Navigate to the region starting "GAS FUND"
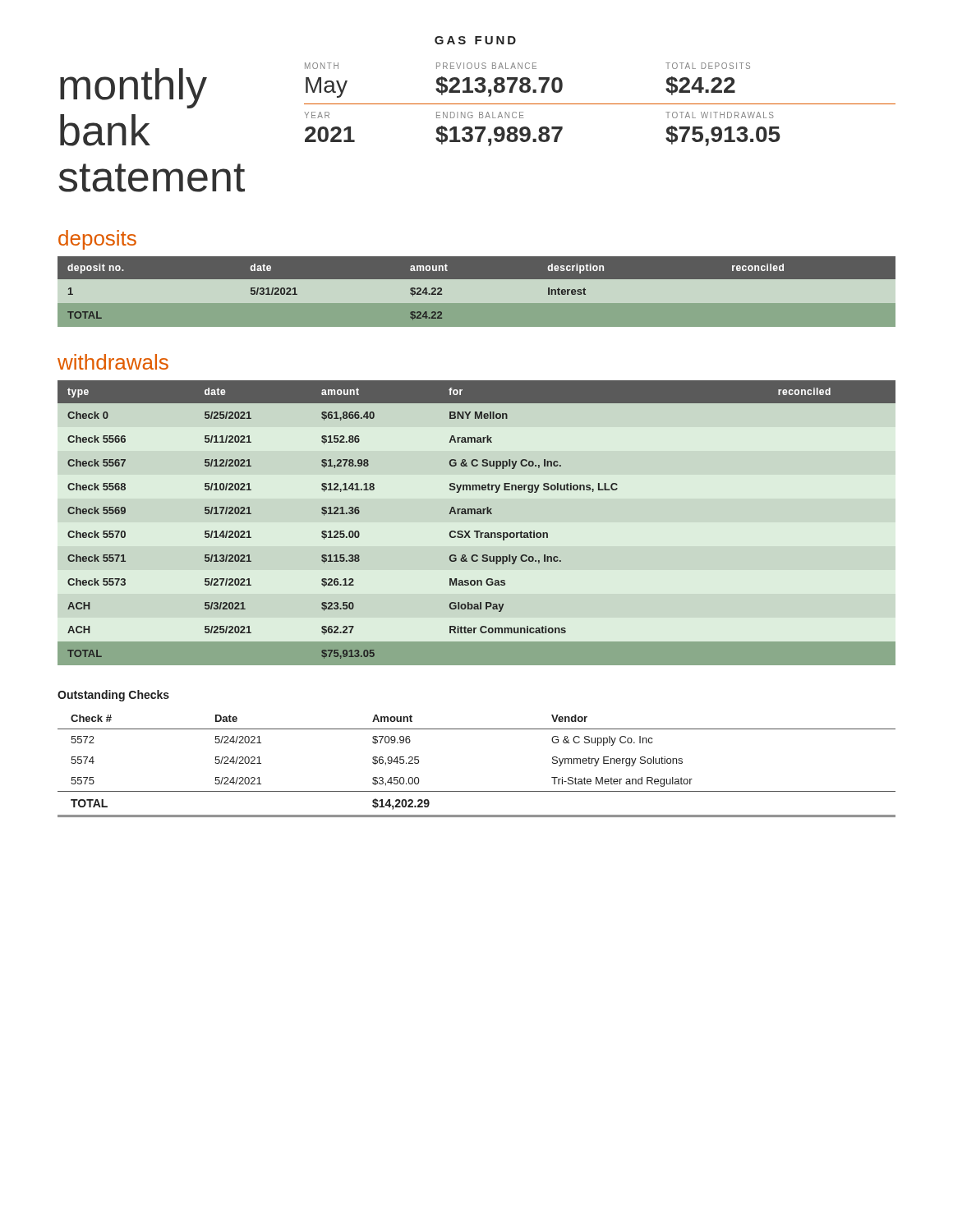Viewport: 953px width, 1232px height. [476, 40]
